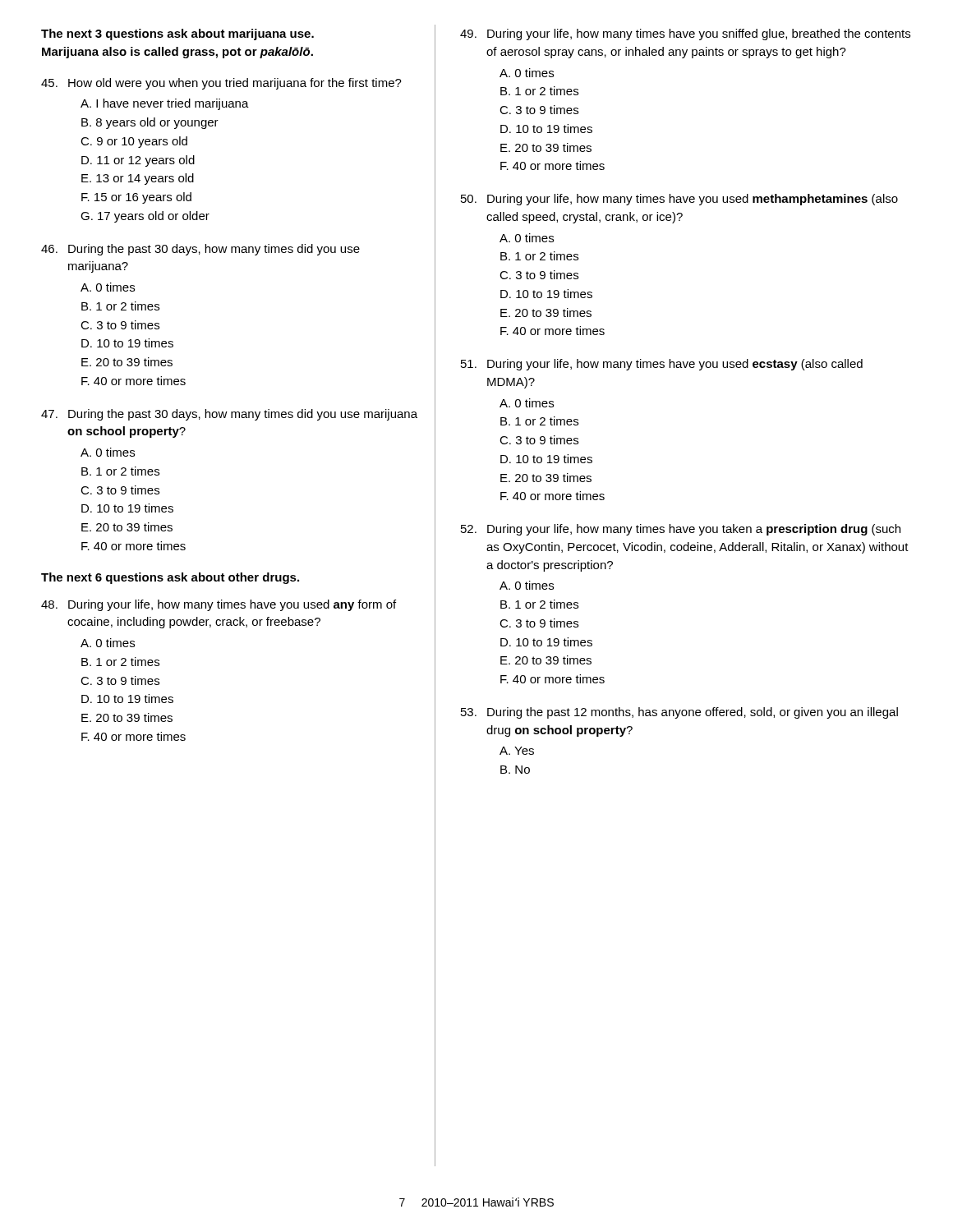Find the block on this page that starts "50. During your life, how many times have"
953x1232 pixels.
(679, 200)
